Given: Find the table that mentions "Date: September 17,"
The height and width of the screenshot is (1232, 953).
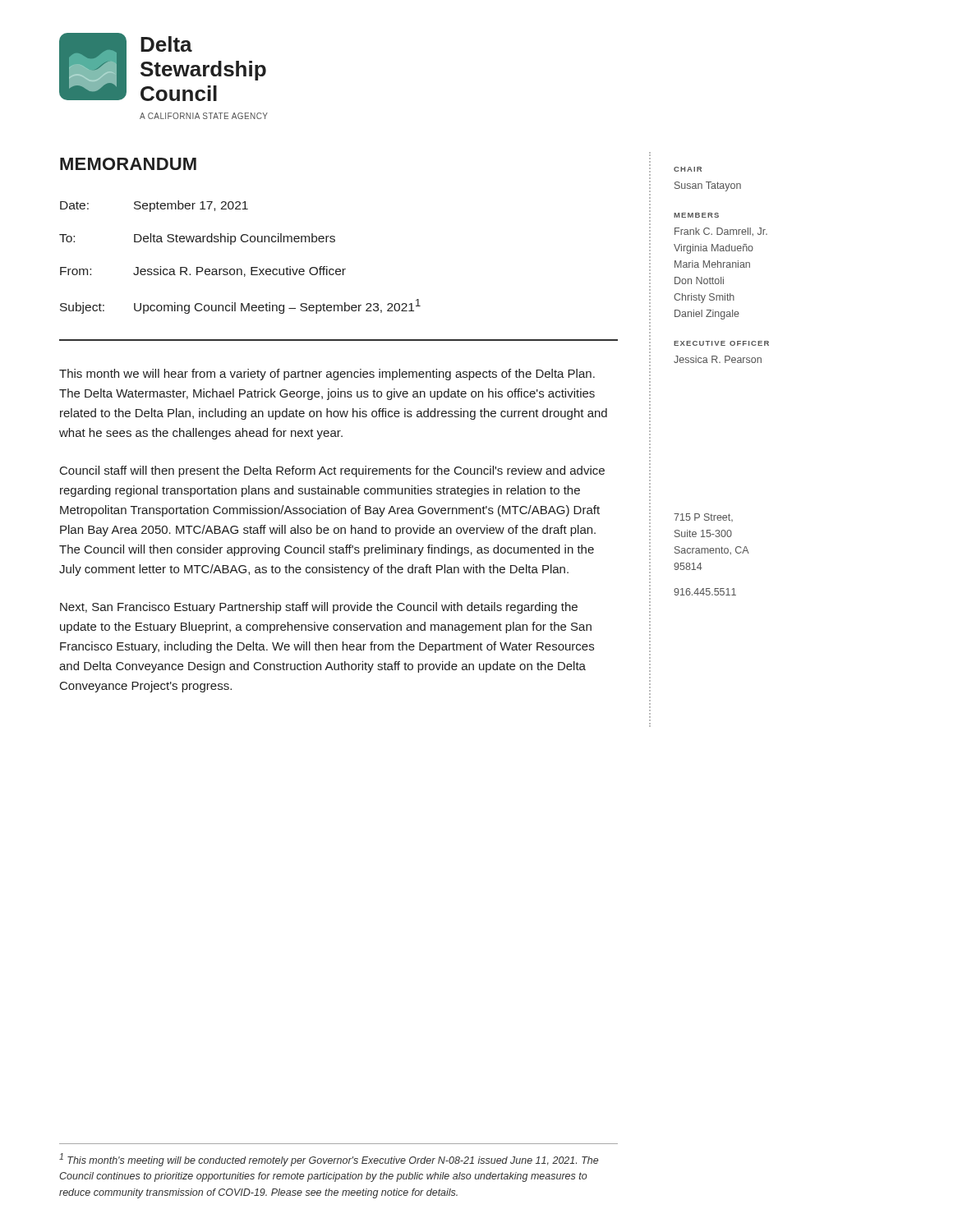Looking at the screenshot, I should (x=339, y=256).
